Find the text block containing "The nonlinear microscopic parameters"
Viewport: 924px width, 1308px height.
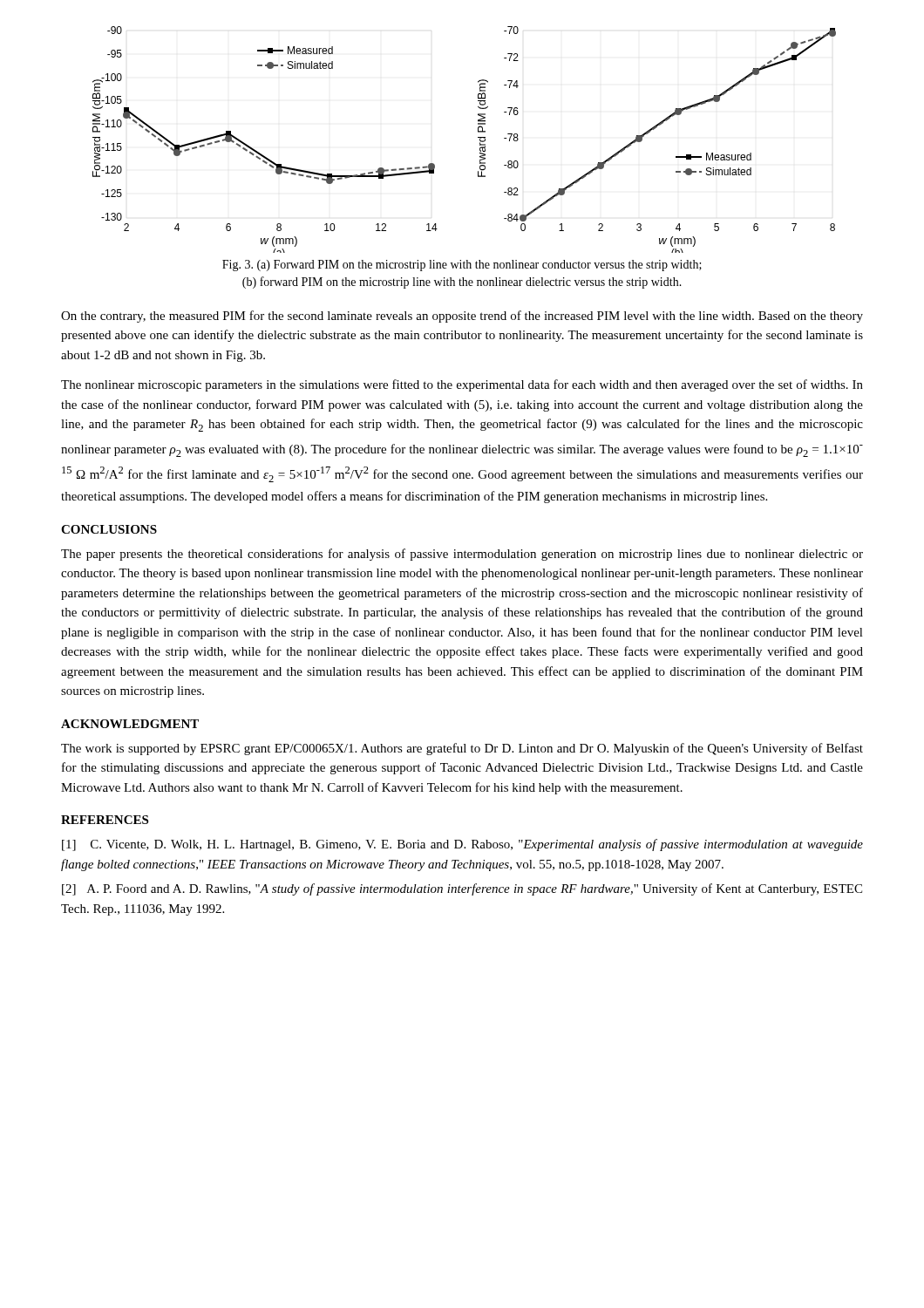point(462,441)
